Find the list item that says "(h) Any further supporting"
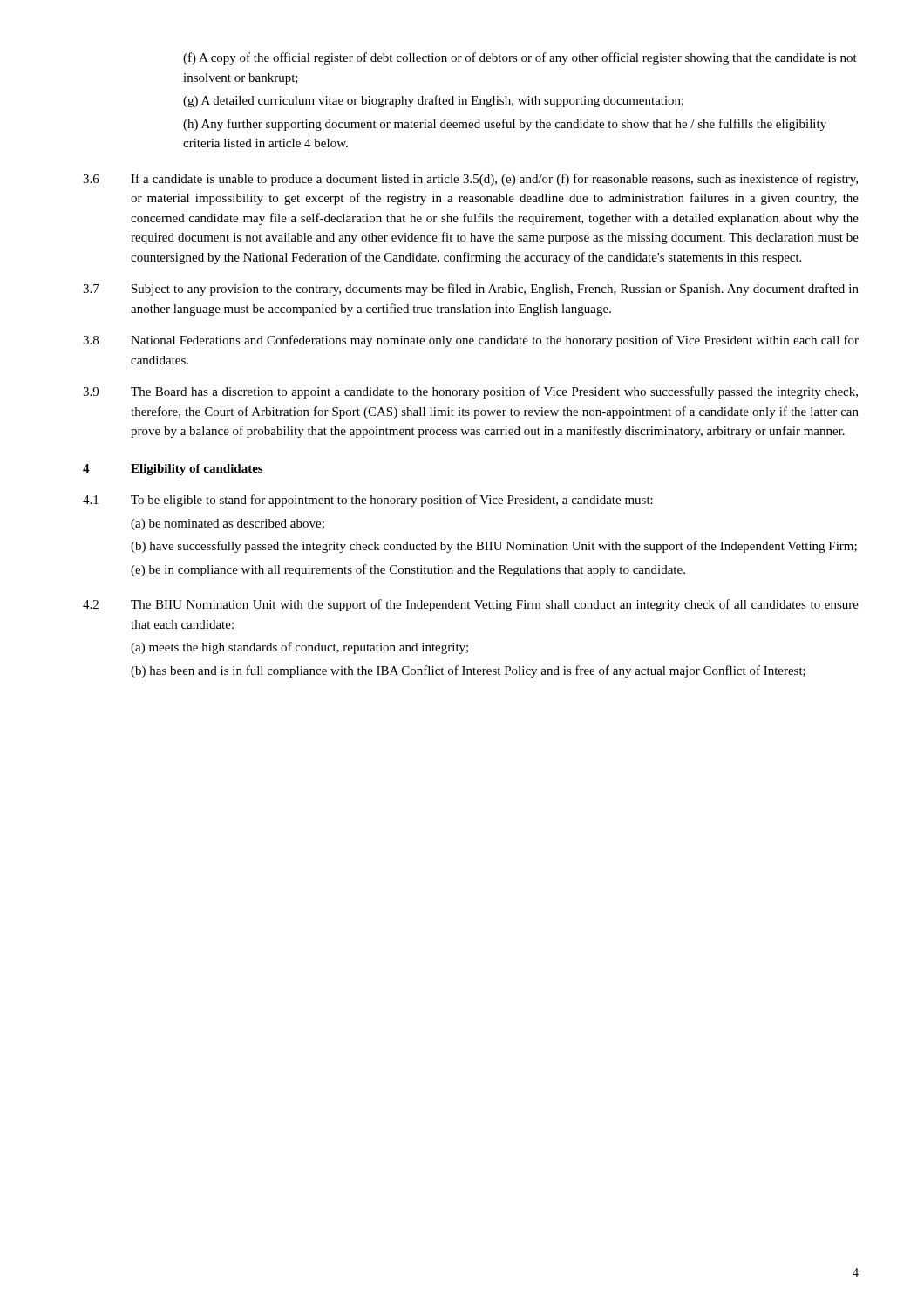924x1308 pixels. (505, 133)
